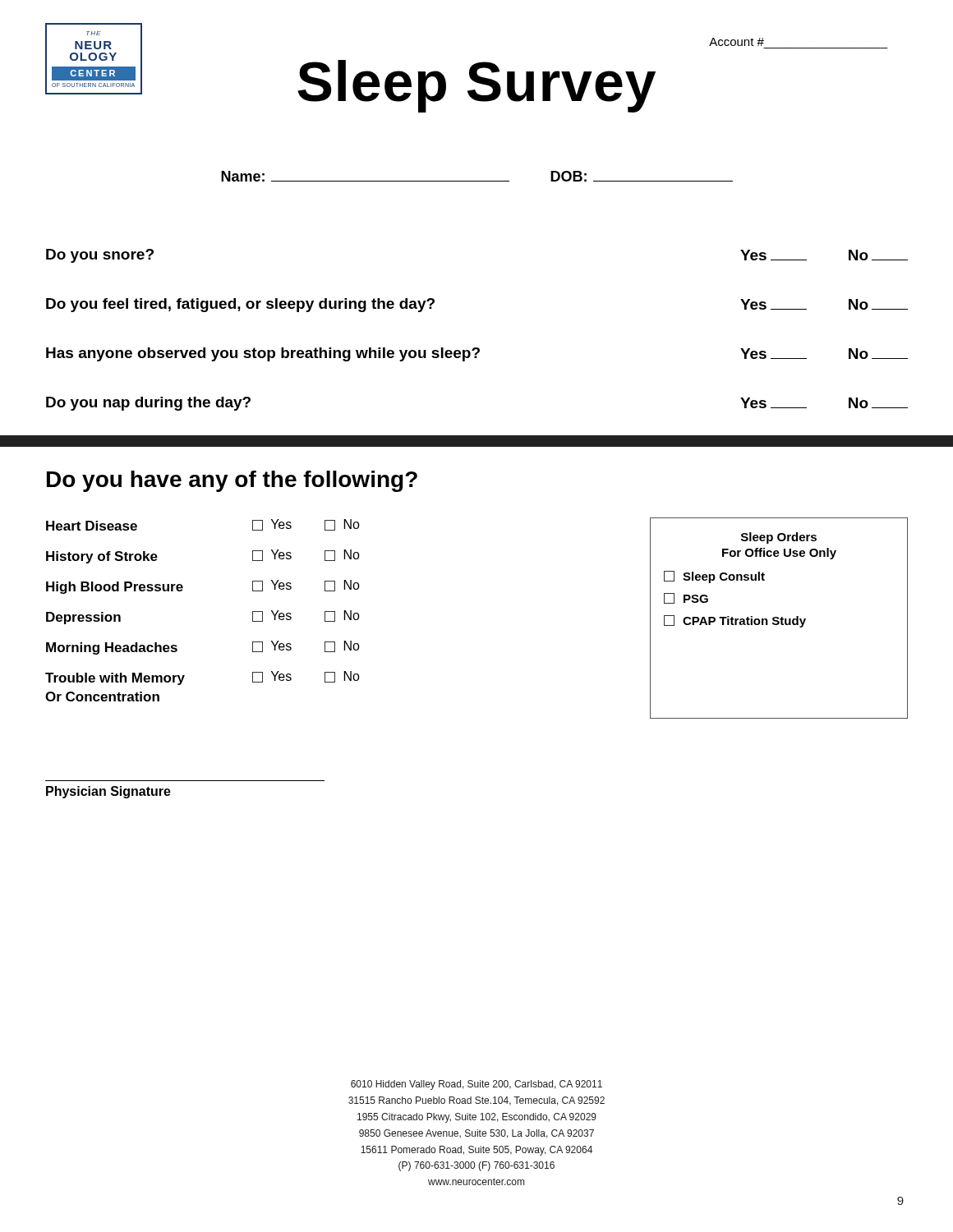Select the list item containing "Morning Headaches Yes No"
The width and height of the screenshot is (953, 1232).
coord(109,648)
